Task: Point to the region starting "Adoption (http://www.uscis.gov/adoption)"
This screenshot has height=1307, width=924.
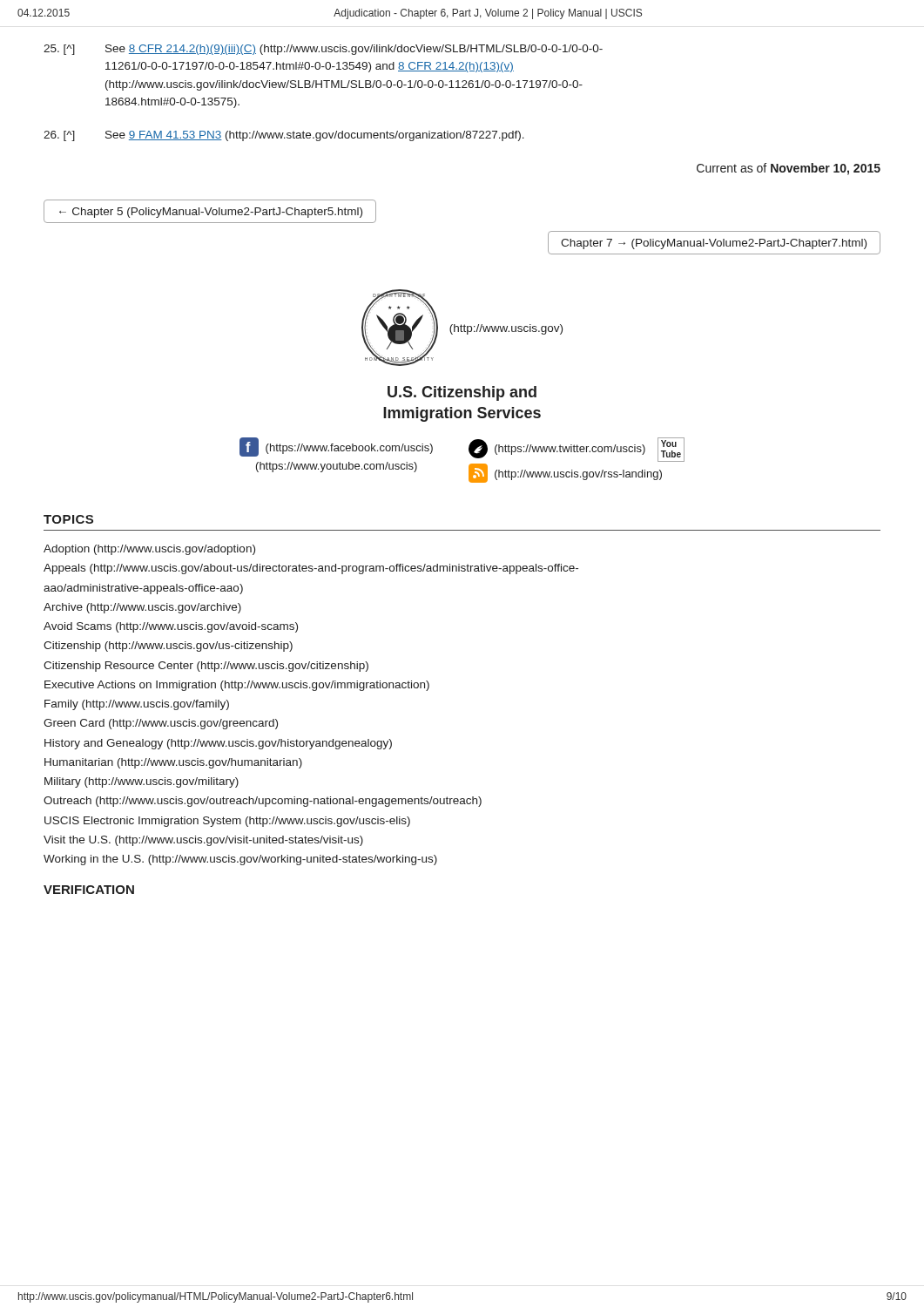Action: [150, 549]
